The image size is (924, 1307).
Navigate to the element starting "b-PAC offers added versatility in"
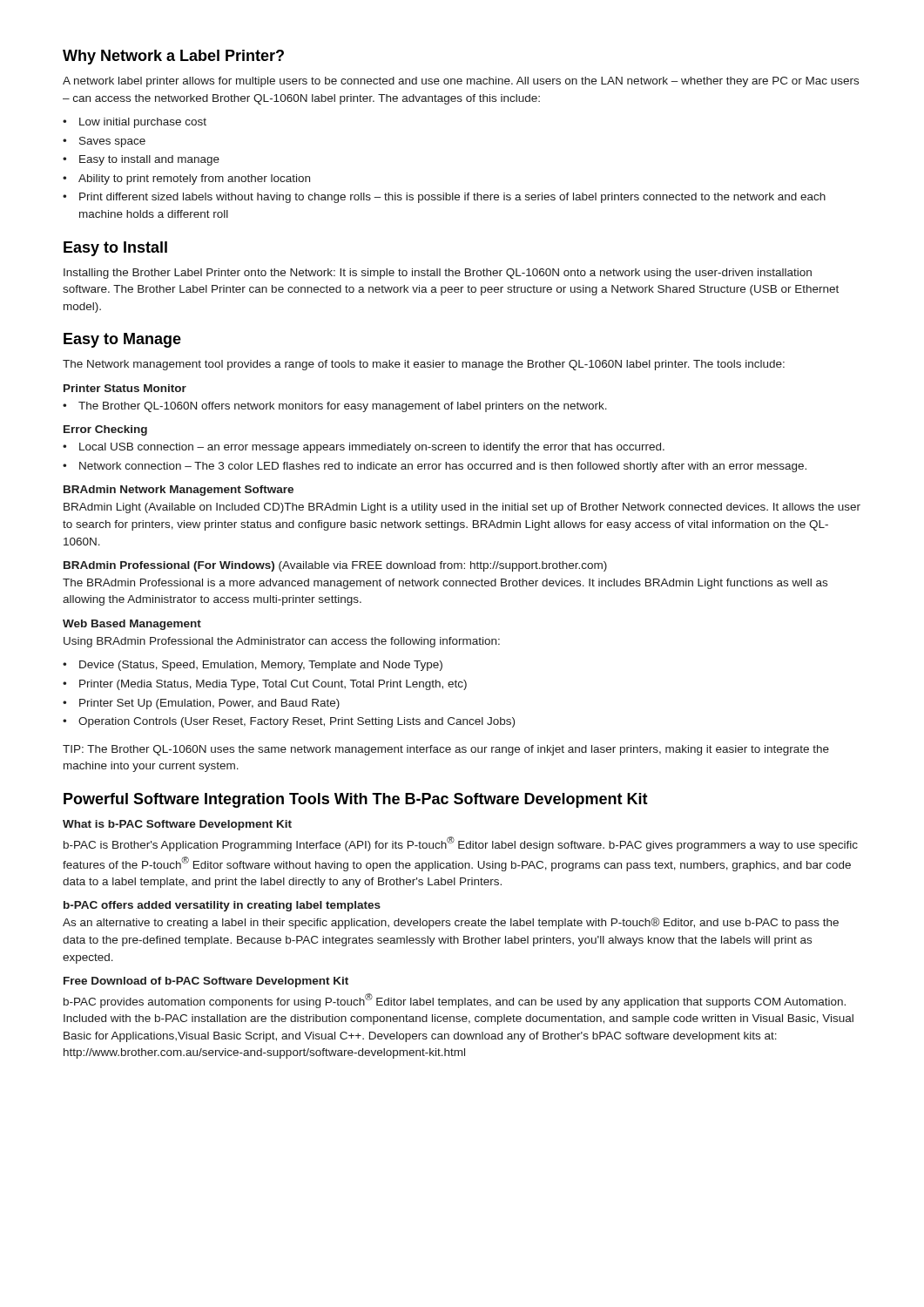pyautogui.click(x=222, y=905)
